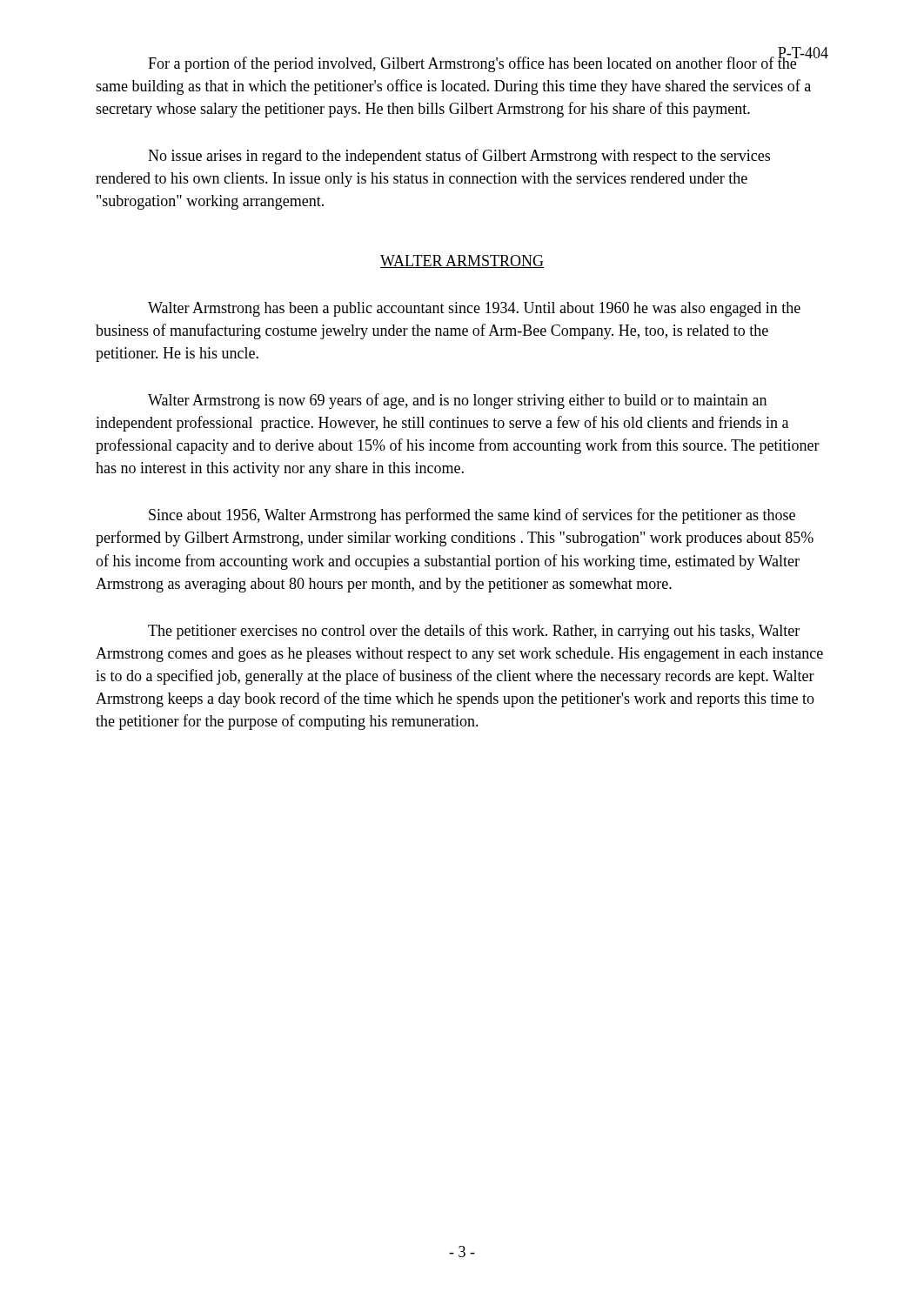Locate the text block with the text "Walter Armstrong is now 69"

462,434
